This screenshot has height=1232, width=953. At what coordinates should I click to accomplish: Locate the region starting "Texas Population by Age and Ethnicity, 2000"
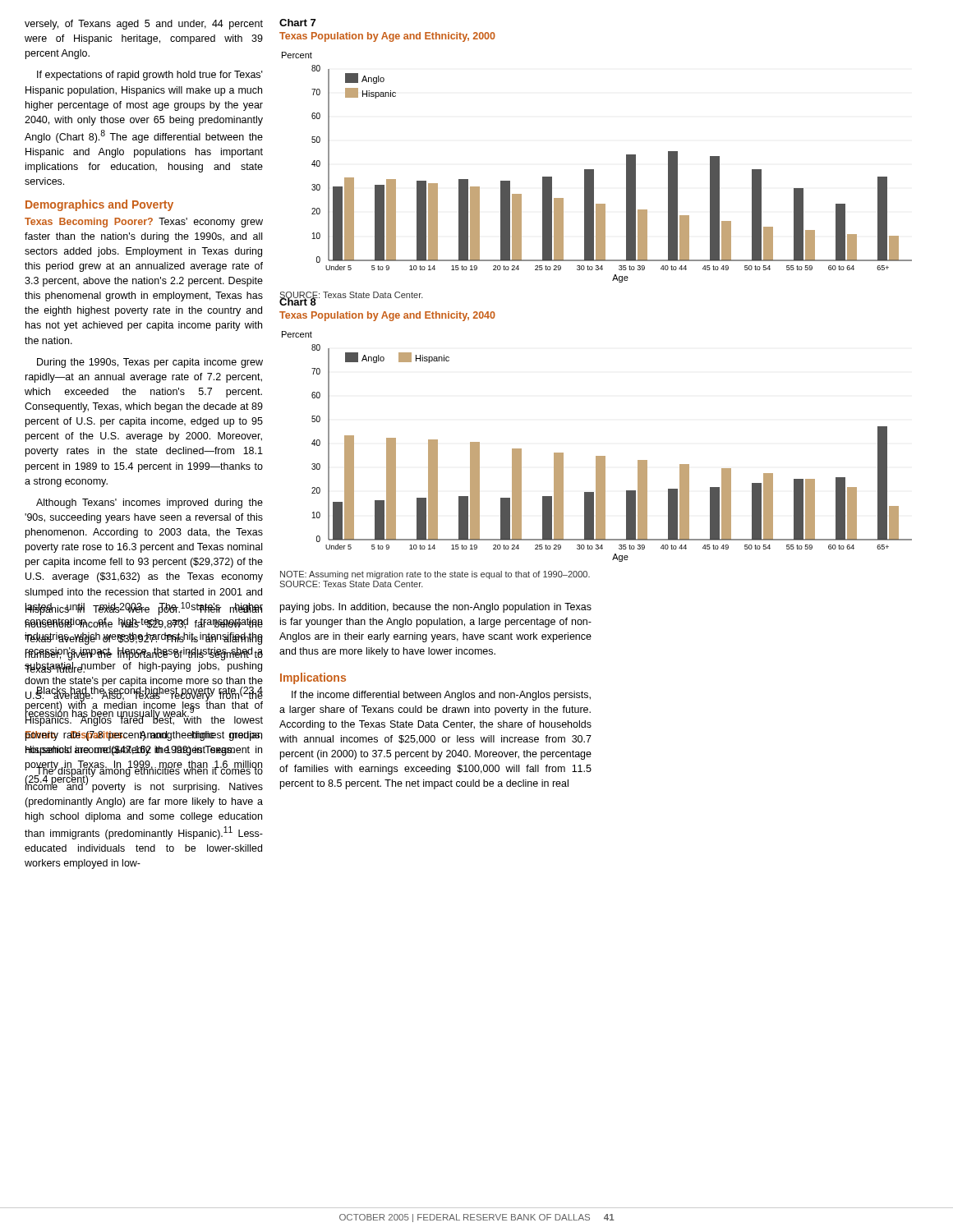(387, 36)
